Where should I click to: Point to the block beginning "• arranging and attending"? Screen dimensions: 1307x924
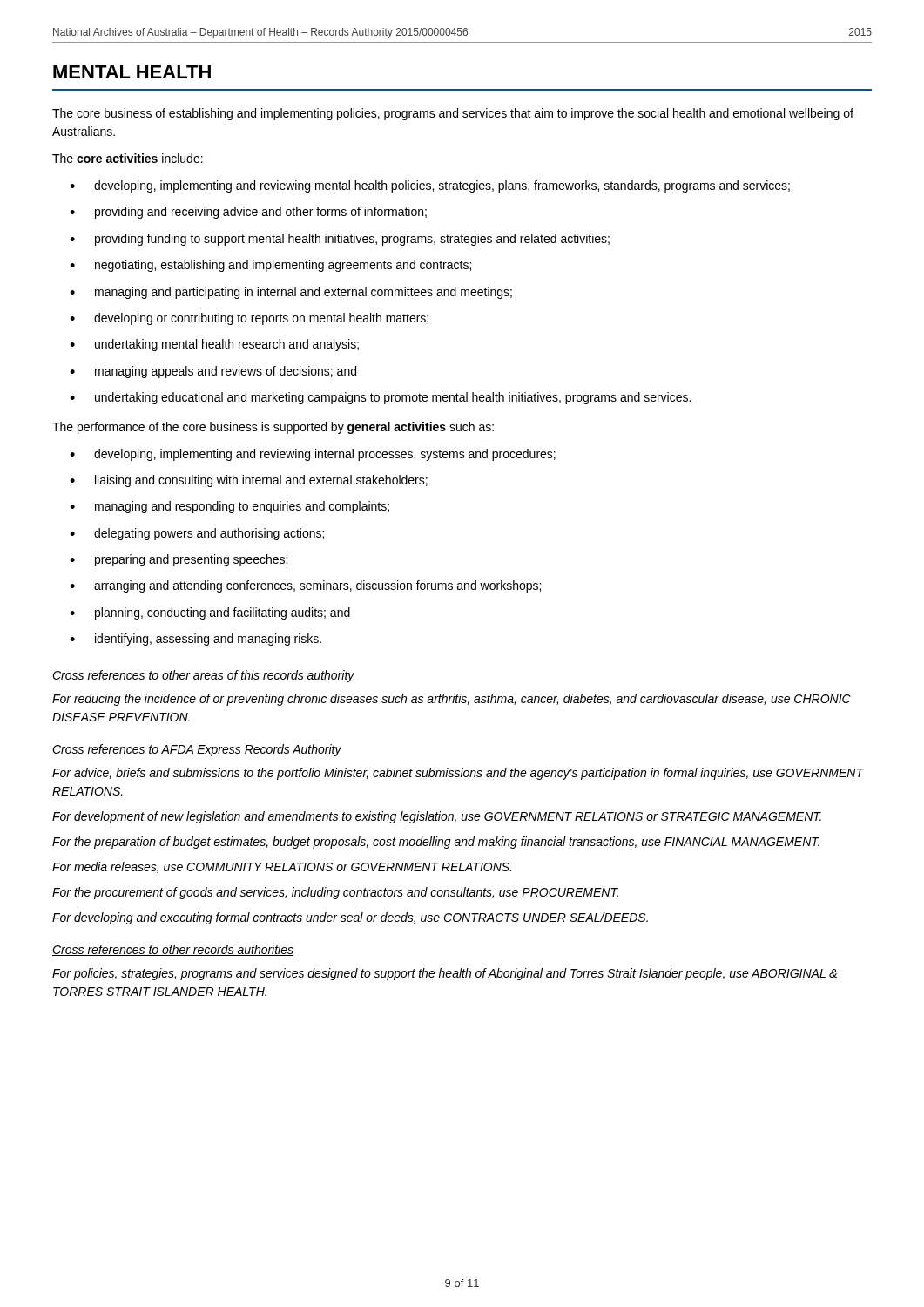point(471,587)
